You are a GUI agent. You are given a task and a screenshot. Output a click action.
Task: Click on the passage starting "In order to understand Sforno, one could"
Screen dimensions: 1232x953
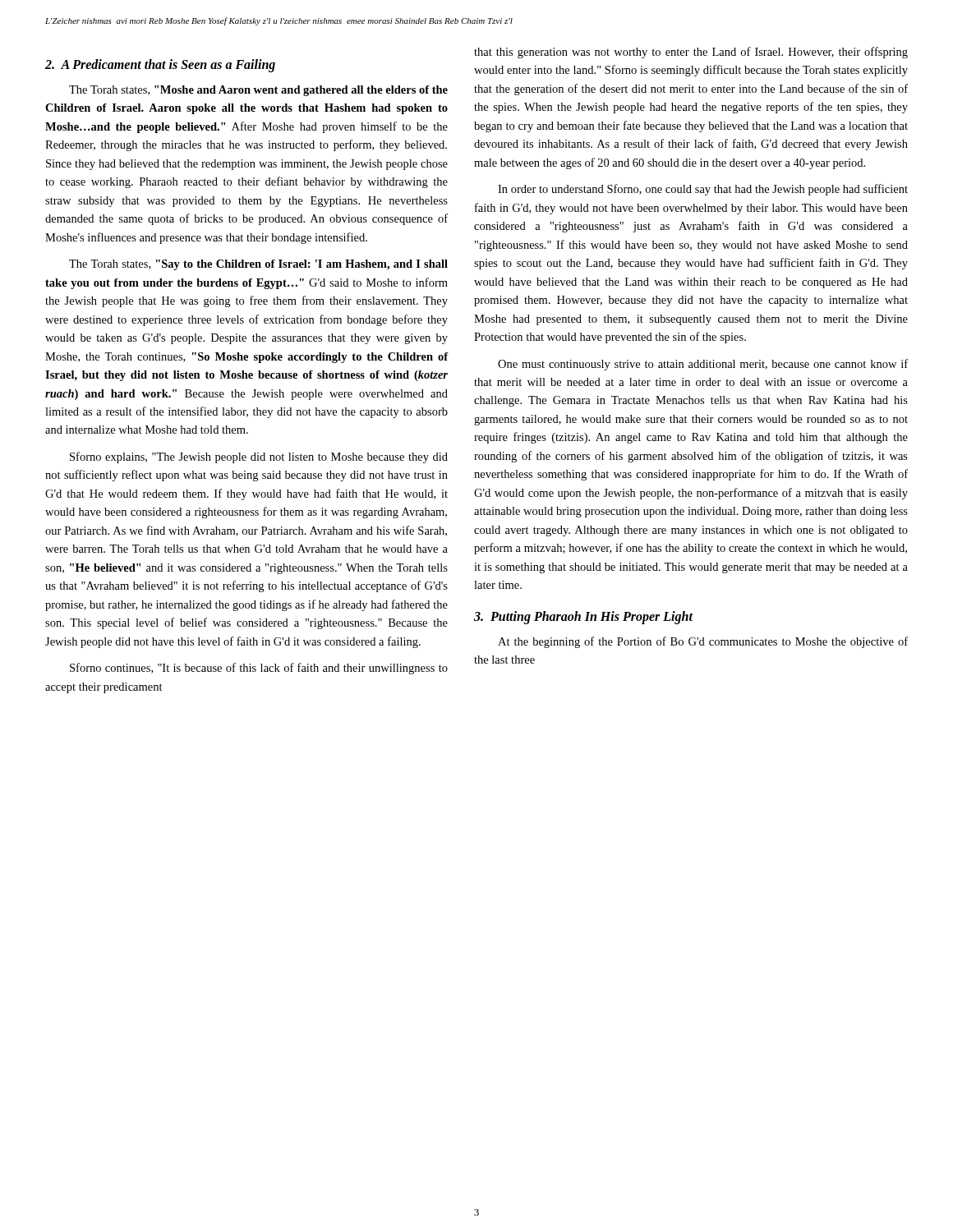(691, 263)
